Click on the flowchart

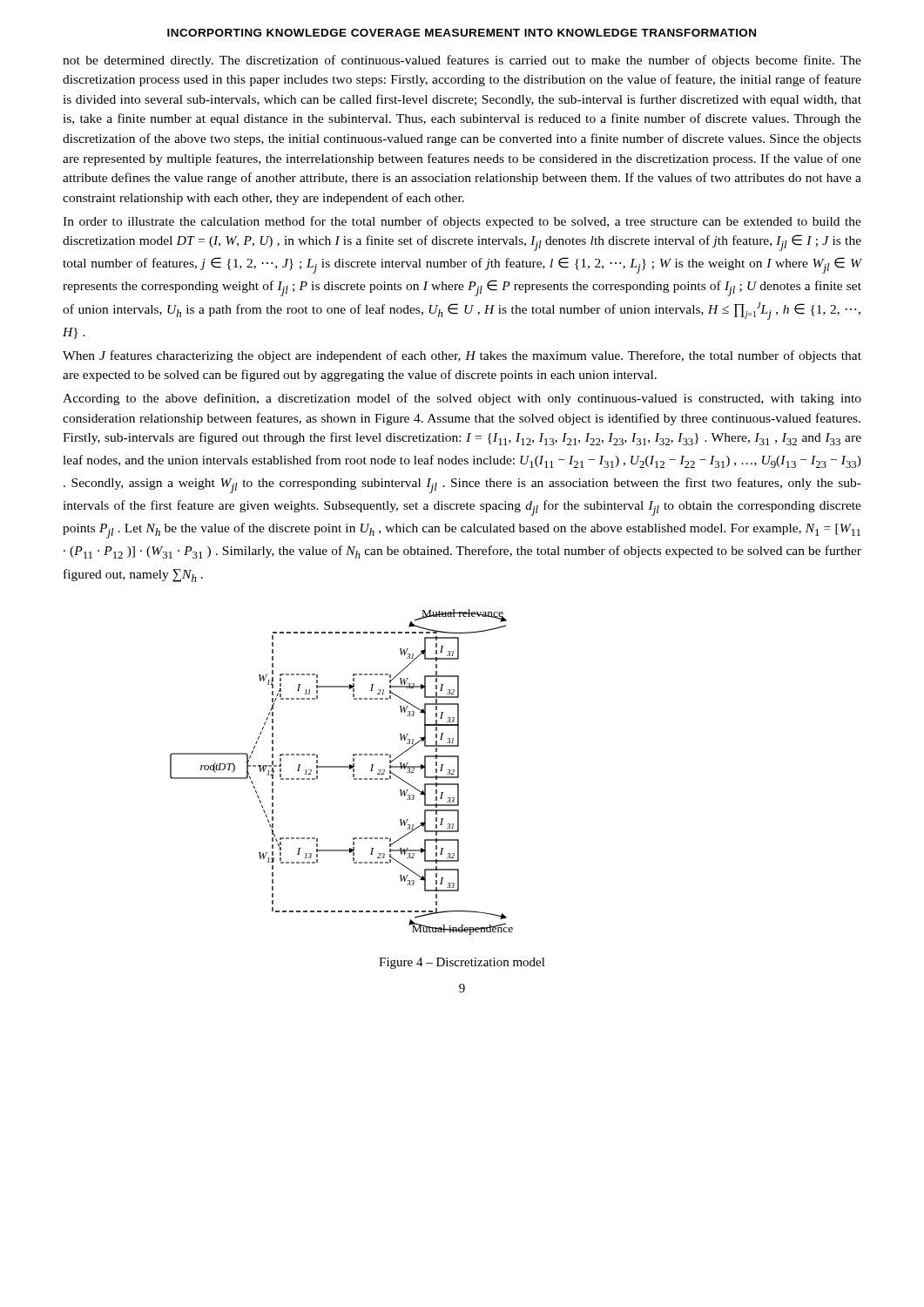tap(462, 774)
